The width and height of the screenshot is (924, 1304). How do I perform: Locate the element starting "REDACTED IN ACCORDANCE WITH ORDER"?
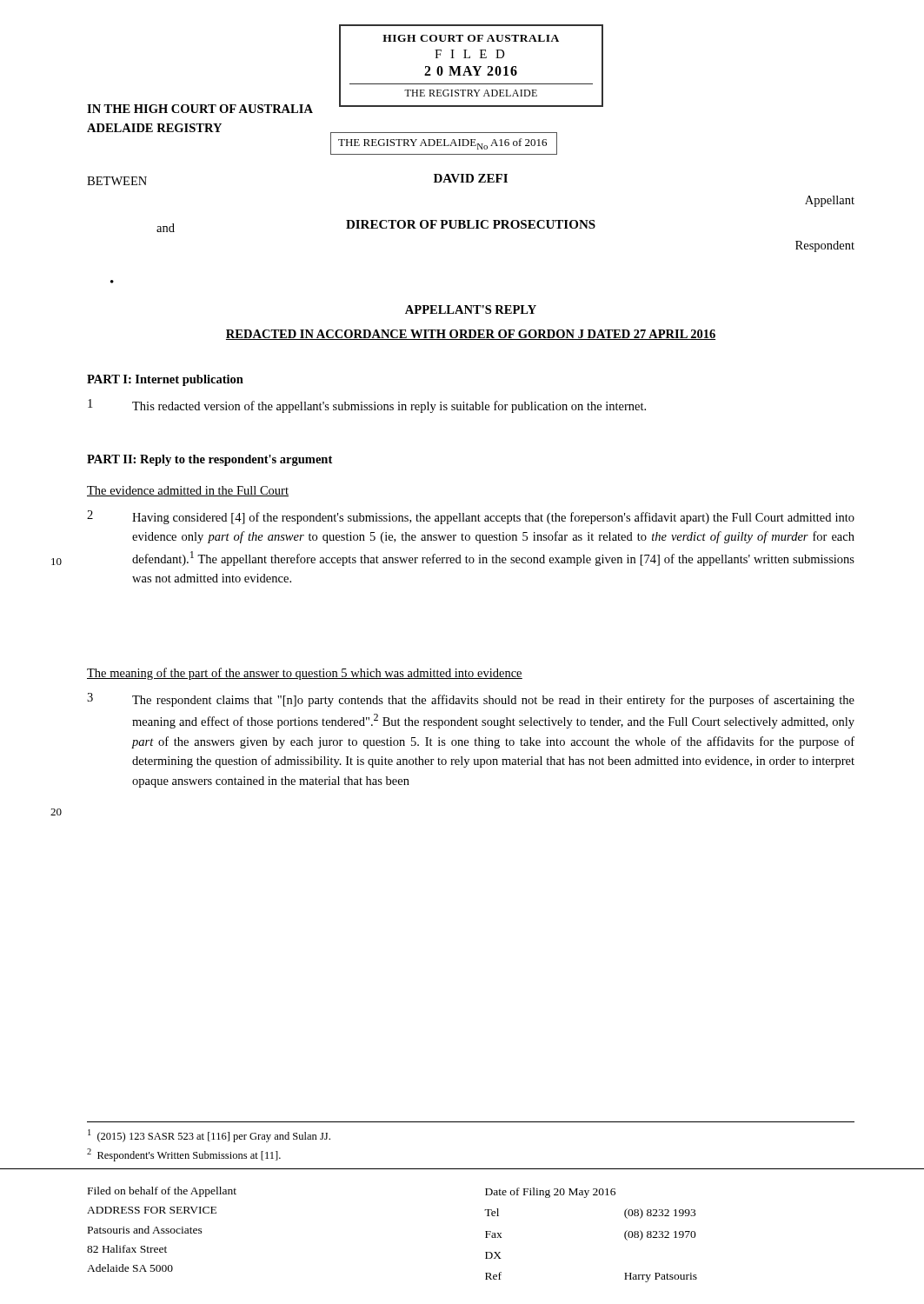471,334
